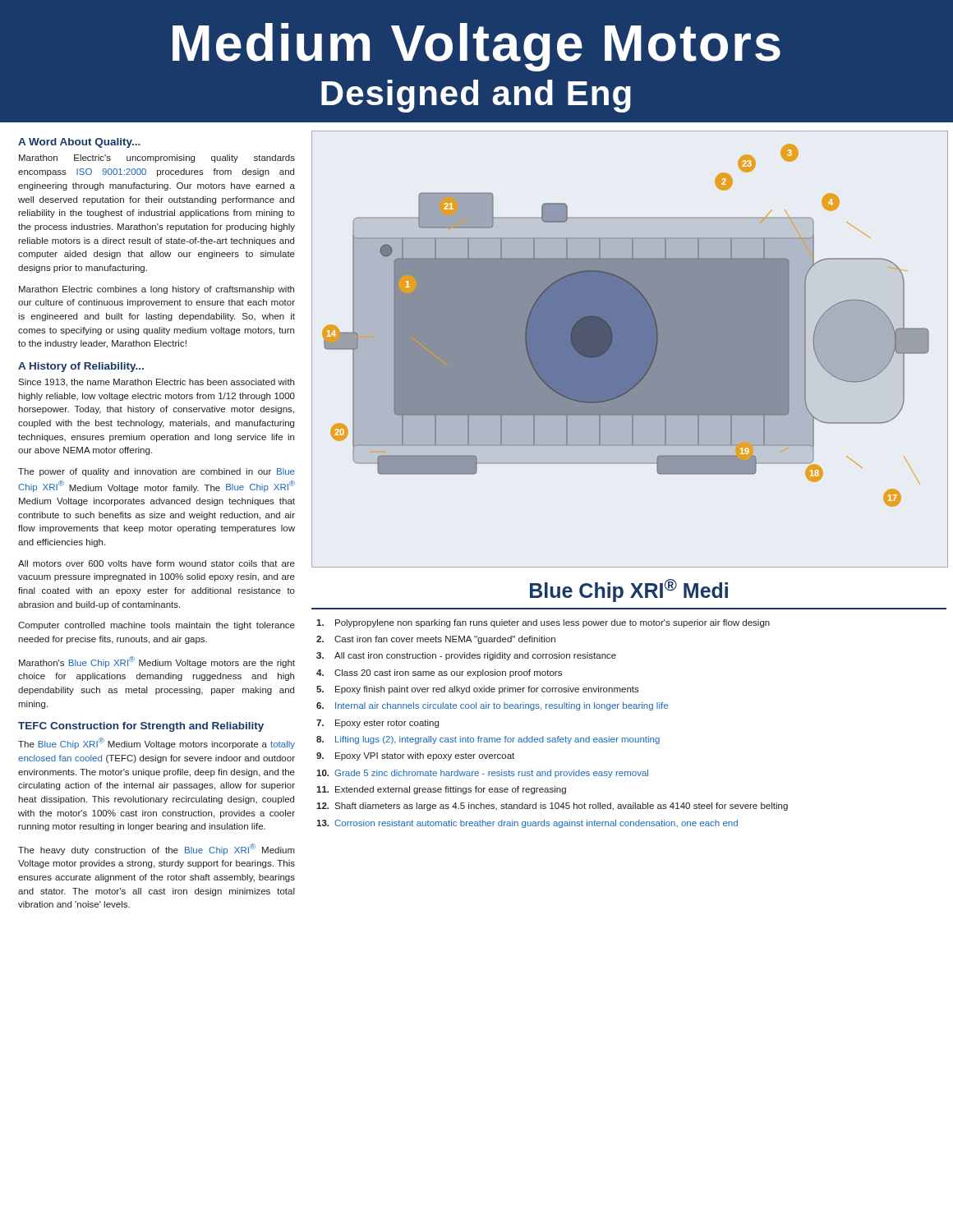Click on the list item containing "8. Lifting lugs"
953x1232 pixels.
[488, 739]
